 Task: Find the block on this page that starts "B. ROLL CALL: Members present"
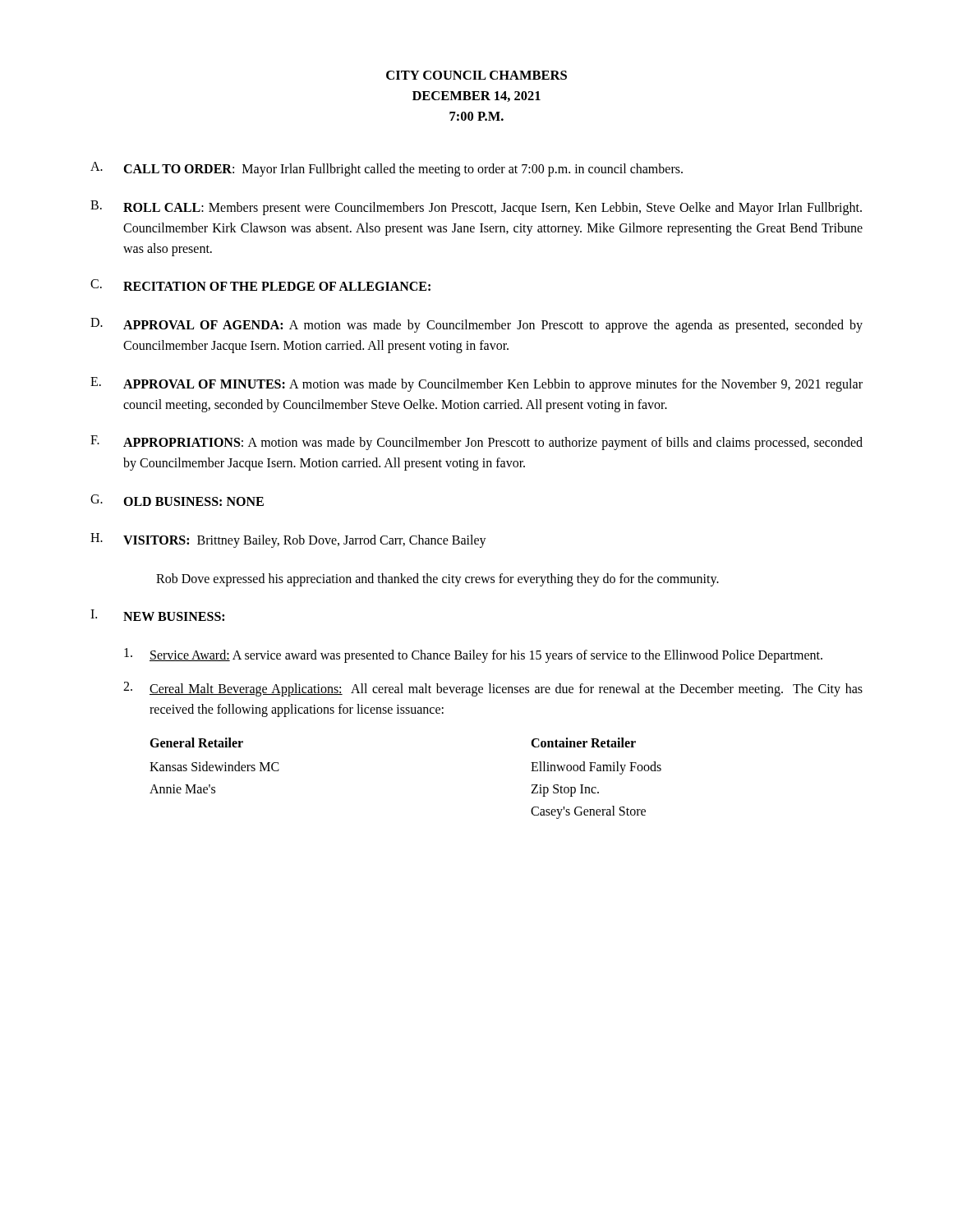click(476, 229)
